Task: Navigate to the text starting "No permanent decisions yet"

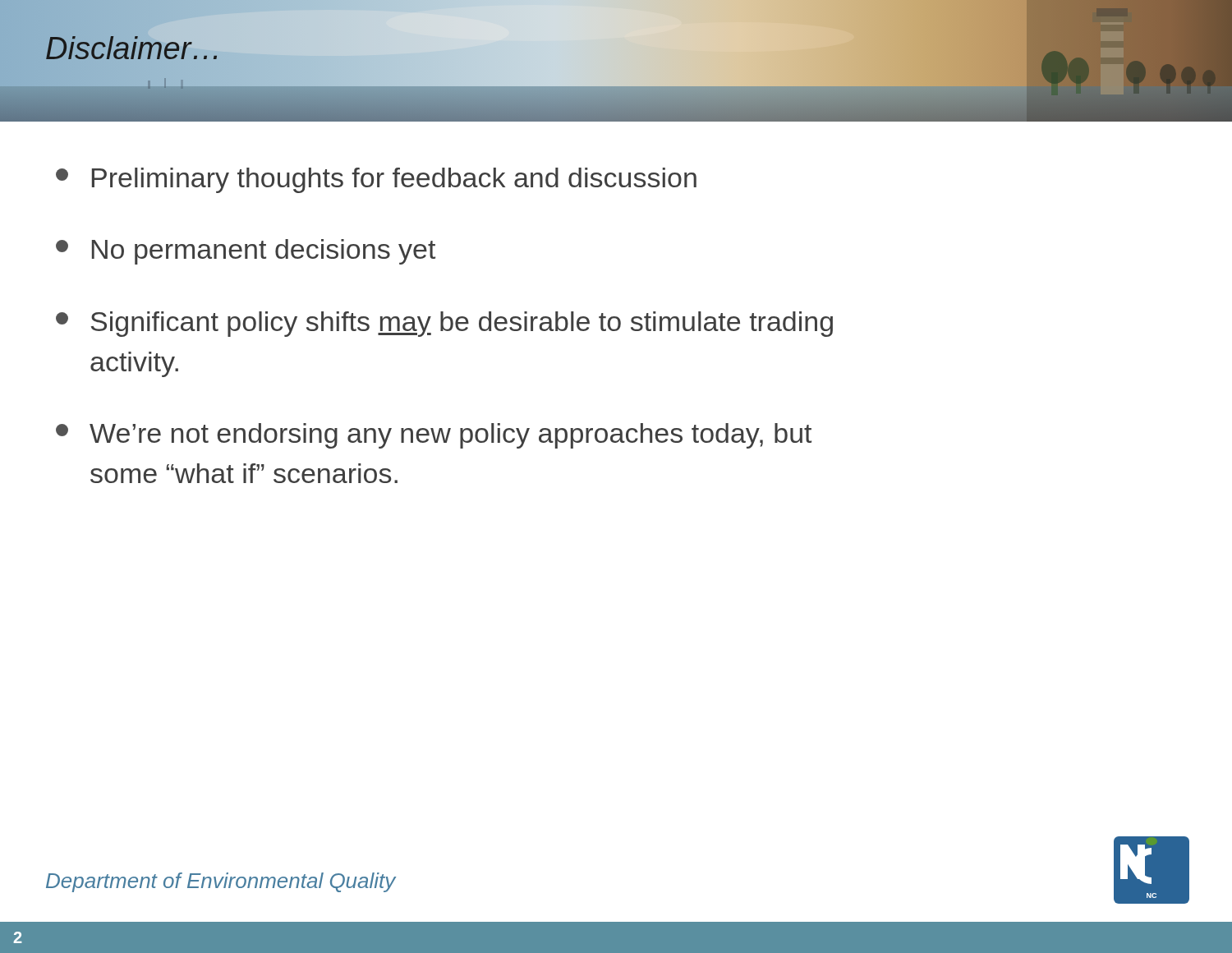Action: (246, 250)
